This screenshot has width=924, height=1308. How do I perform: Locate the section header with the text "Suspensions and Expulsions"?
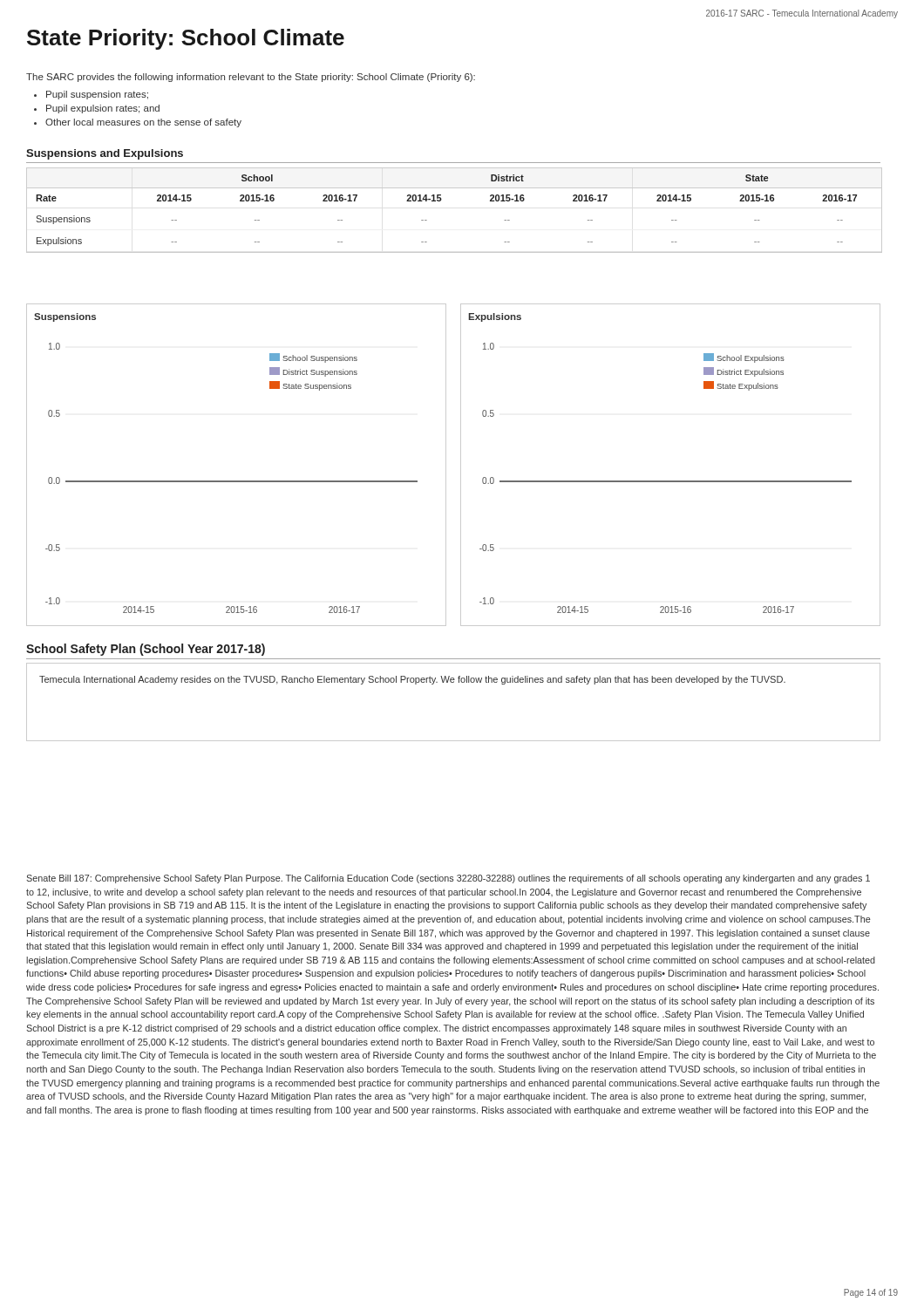pyautogui.click(x=105, y=153)
